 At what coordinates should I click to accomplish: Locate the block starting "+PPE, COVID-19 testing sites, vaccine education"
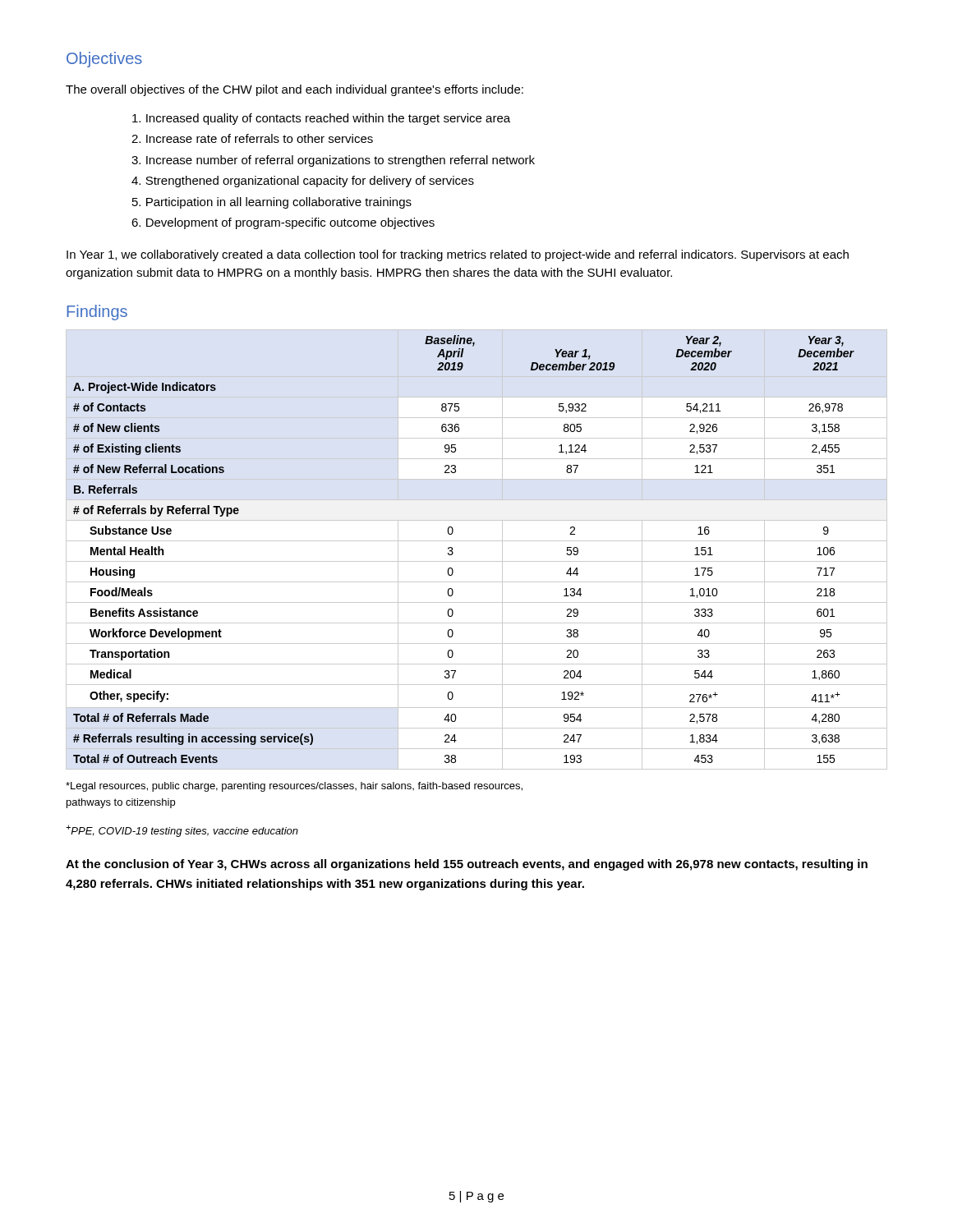[182, 831]
